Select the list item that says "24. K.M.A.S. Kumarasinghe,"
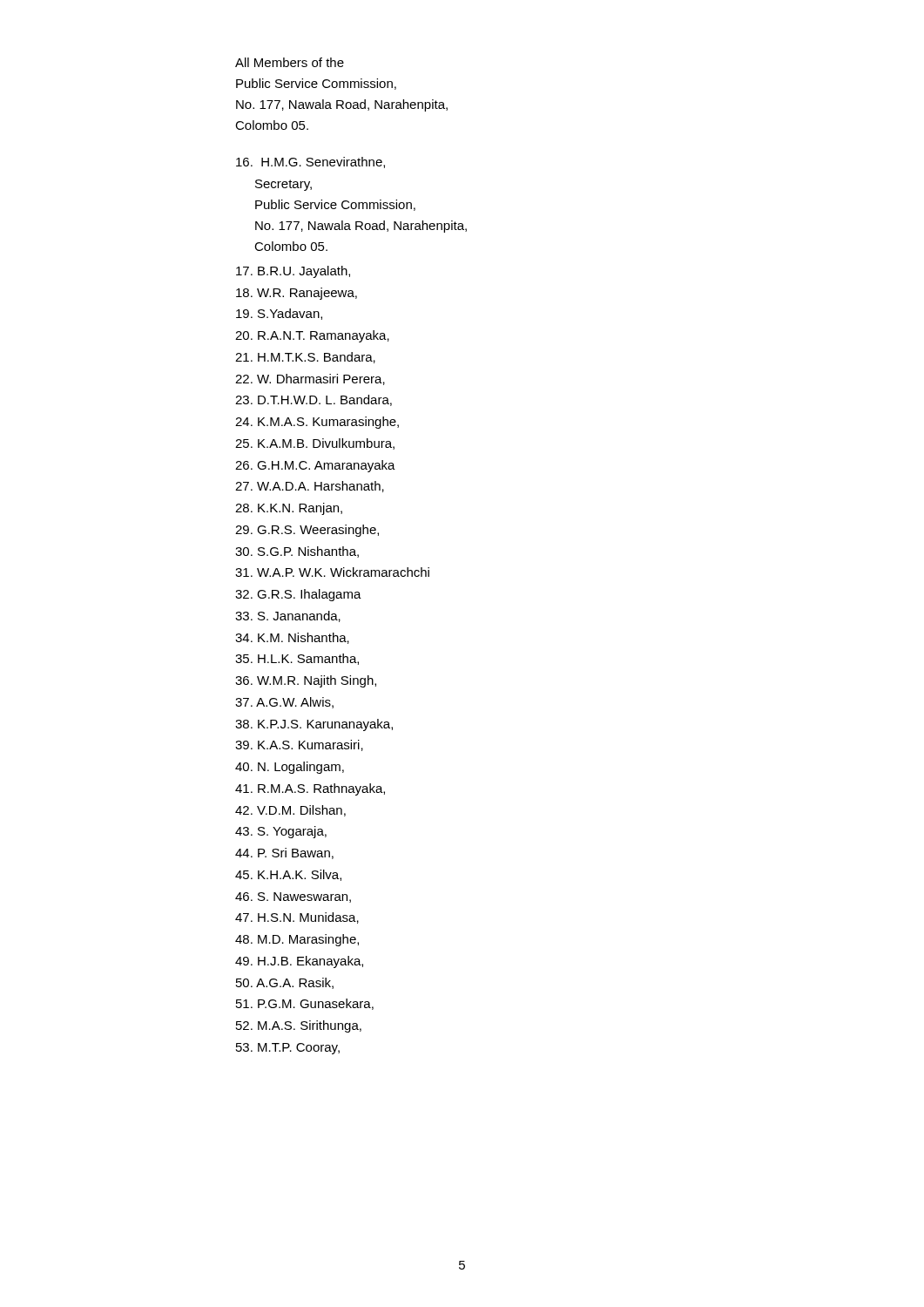Screen dimensions: 1307x924 click(x=318, y=421)
